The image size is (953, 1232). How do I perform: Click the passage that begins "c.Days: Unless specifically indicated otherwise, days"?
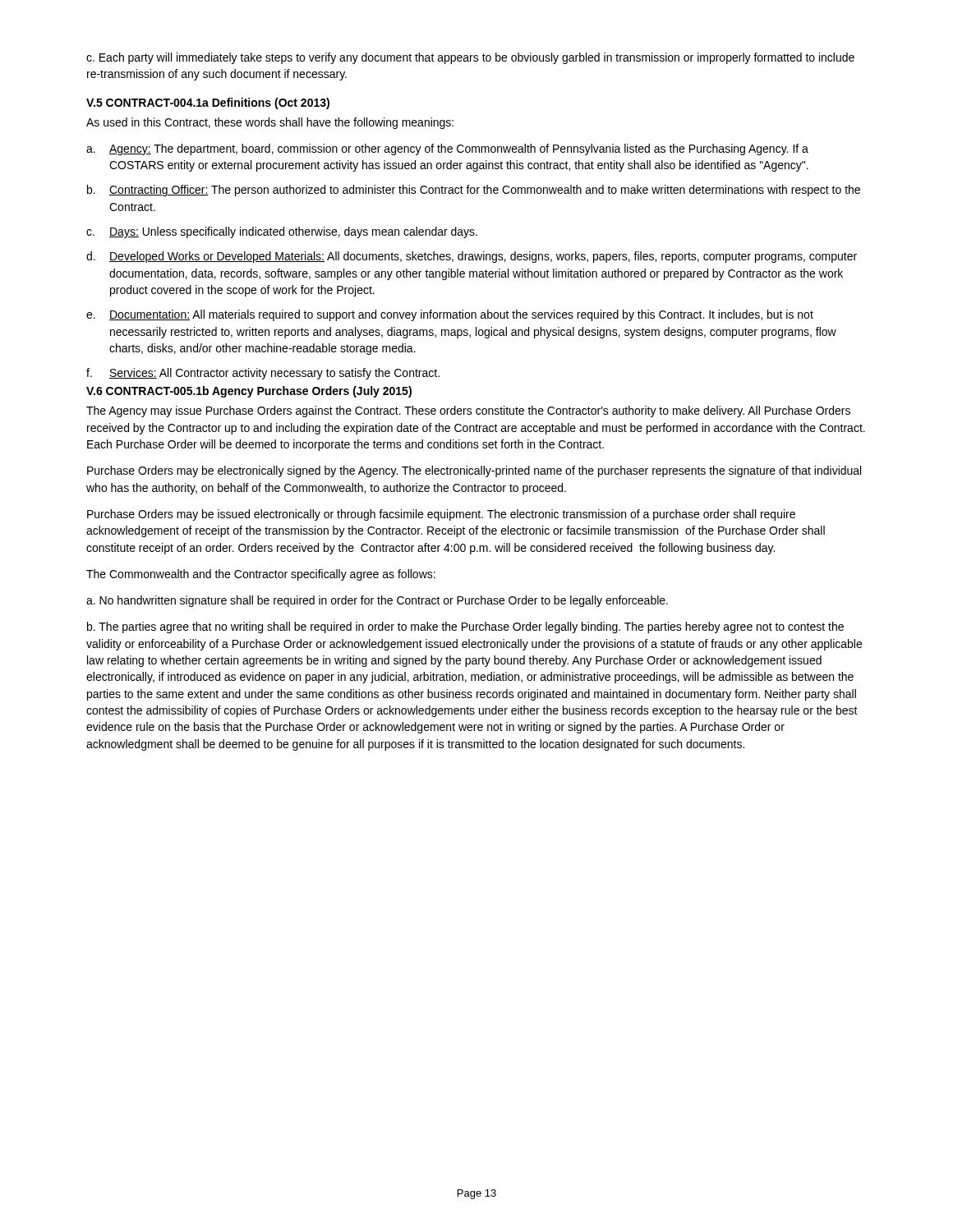(475, 232)
